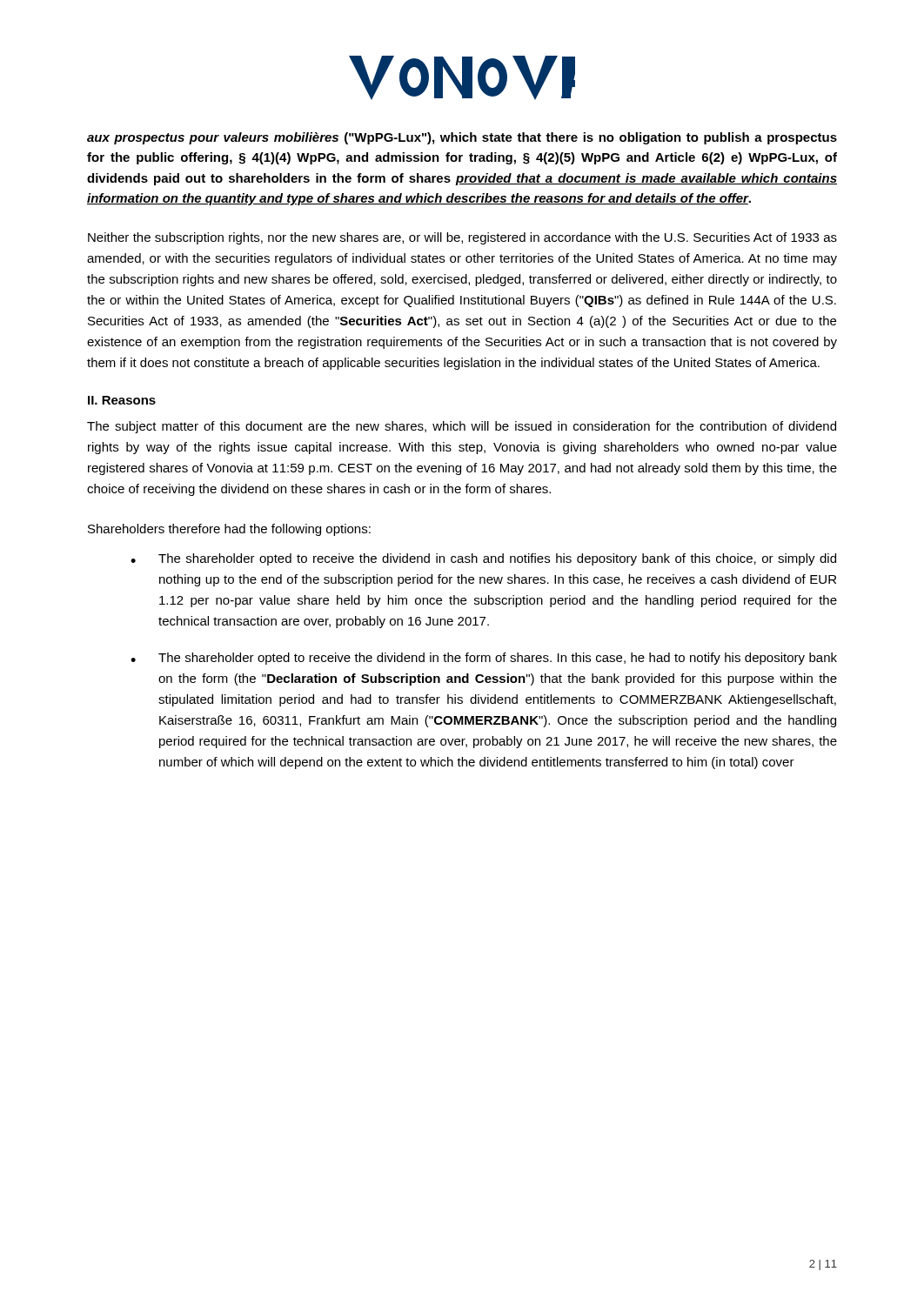Navigate to the block starting "Neither the subscription rights, nor"
The height and width of the screenshot is (1305, 924).
coord(462,300)
